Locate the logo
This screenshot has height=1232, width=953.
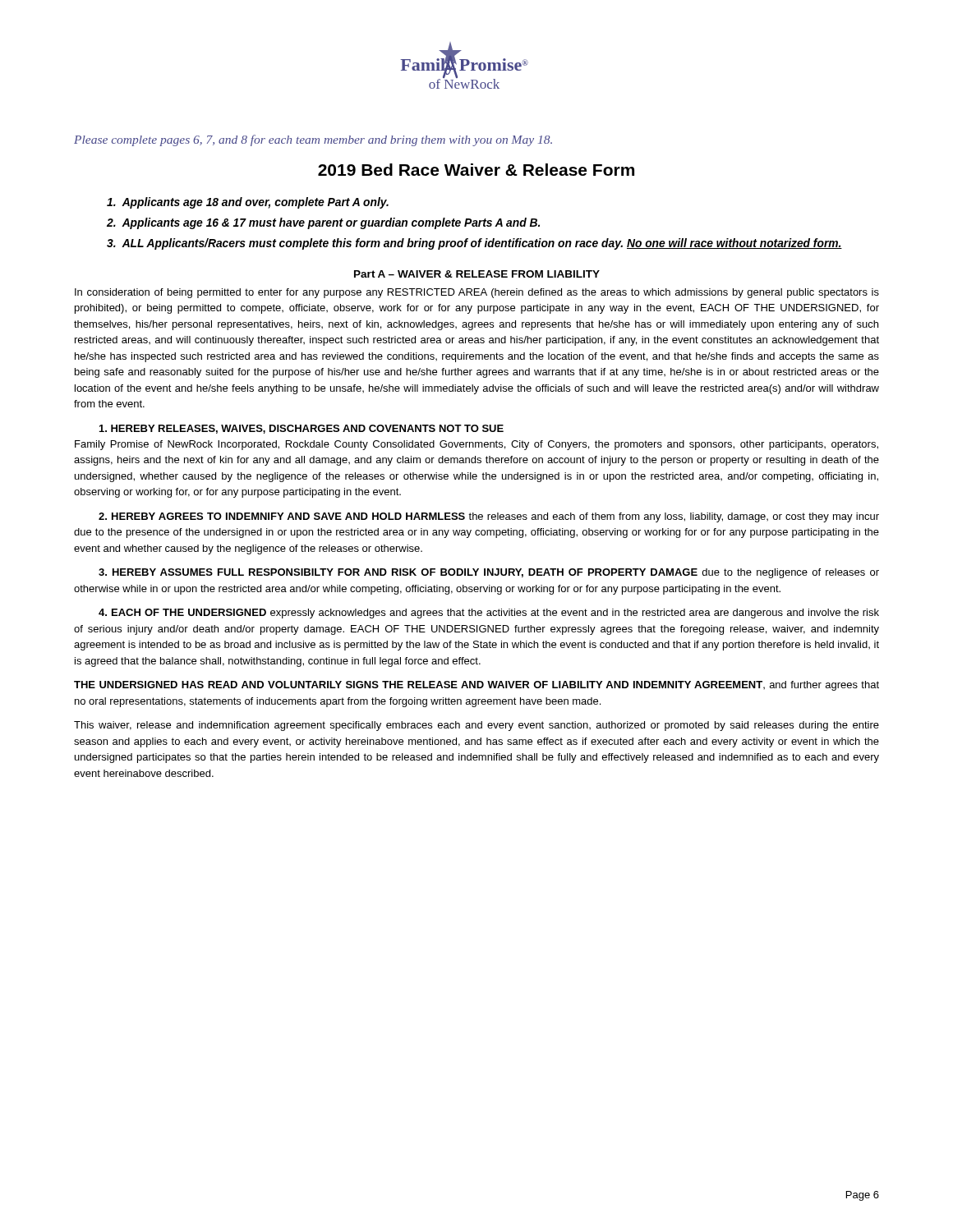coord(476,78)
